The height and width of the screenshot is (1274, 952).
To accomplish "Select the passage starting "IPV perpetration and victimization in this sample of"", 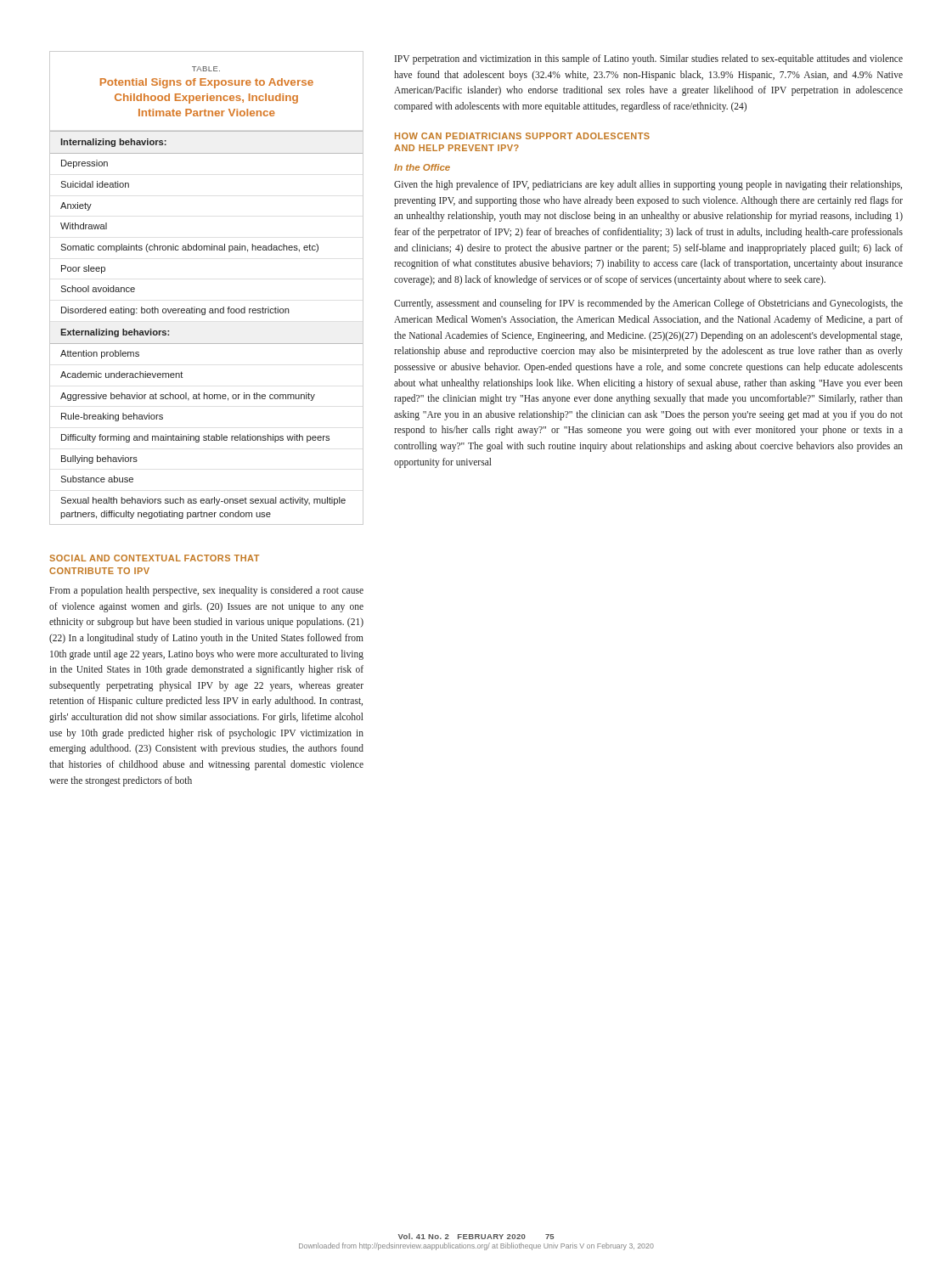I will coord(648,83).
